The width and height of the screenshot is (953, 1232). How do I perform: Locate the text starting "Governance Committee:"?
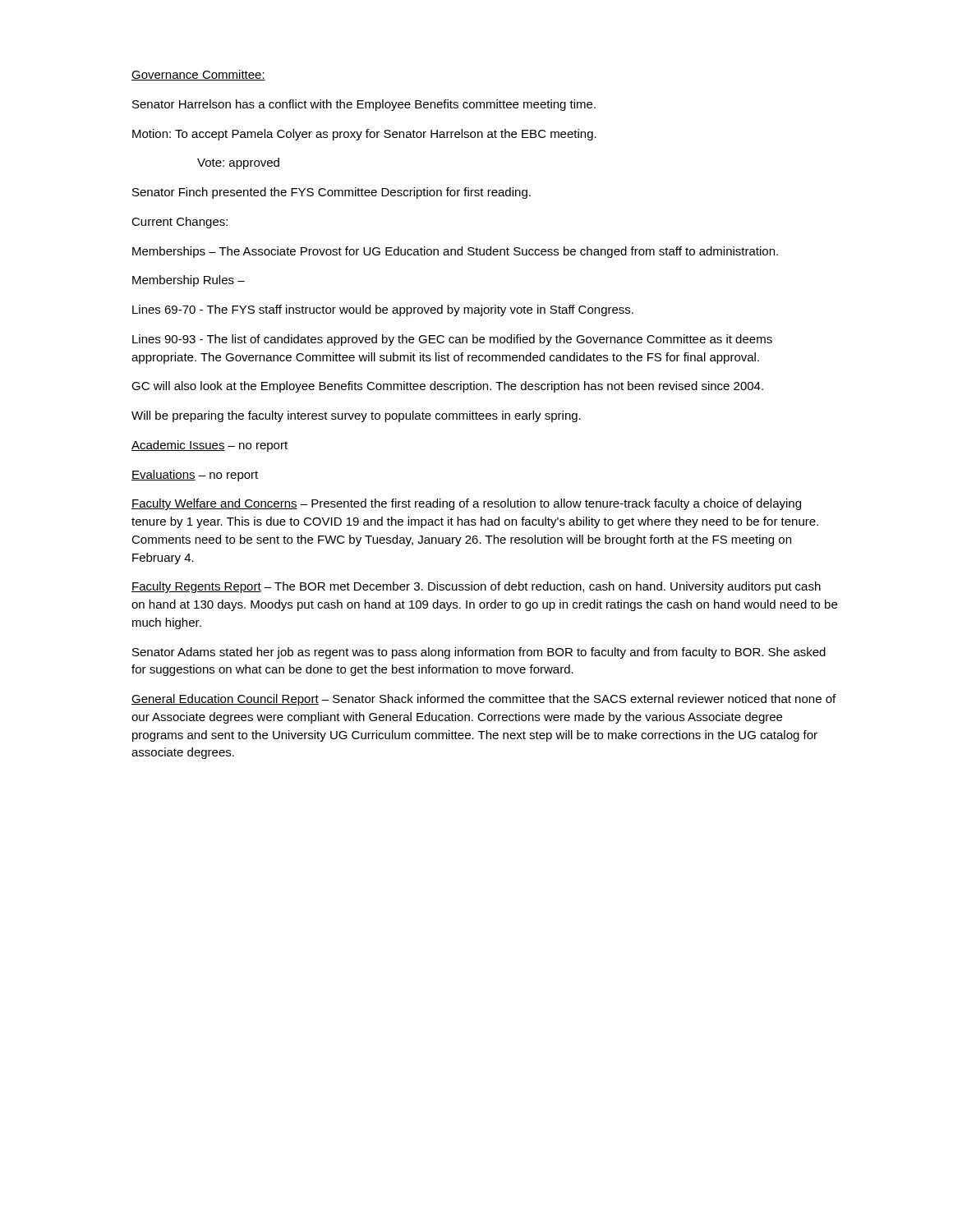pyautogui.click(x=198, y=74)
